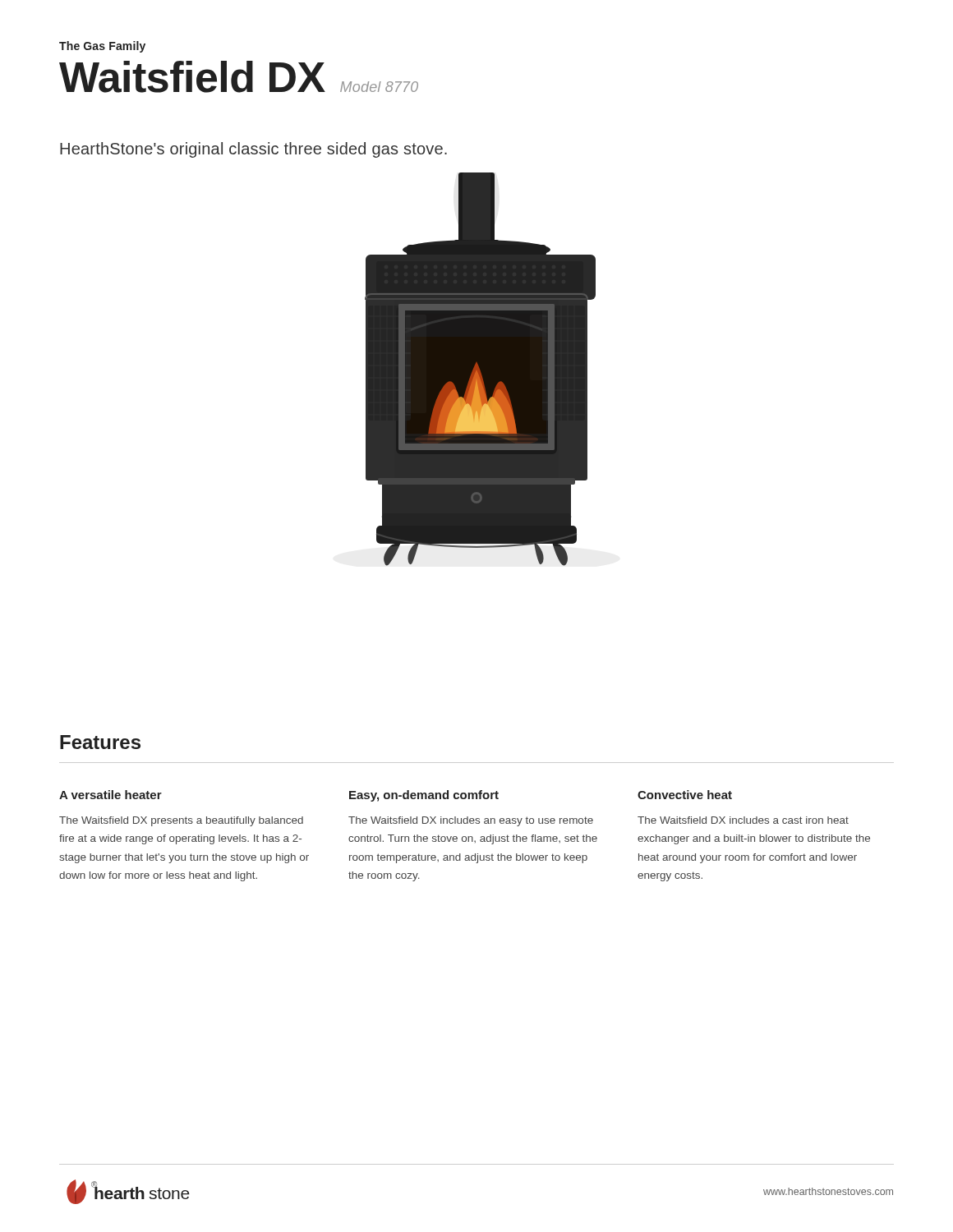Locate the section header that reads "A versatile heater"

point(110,795)
